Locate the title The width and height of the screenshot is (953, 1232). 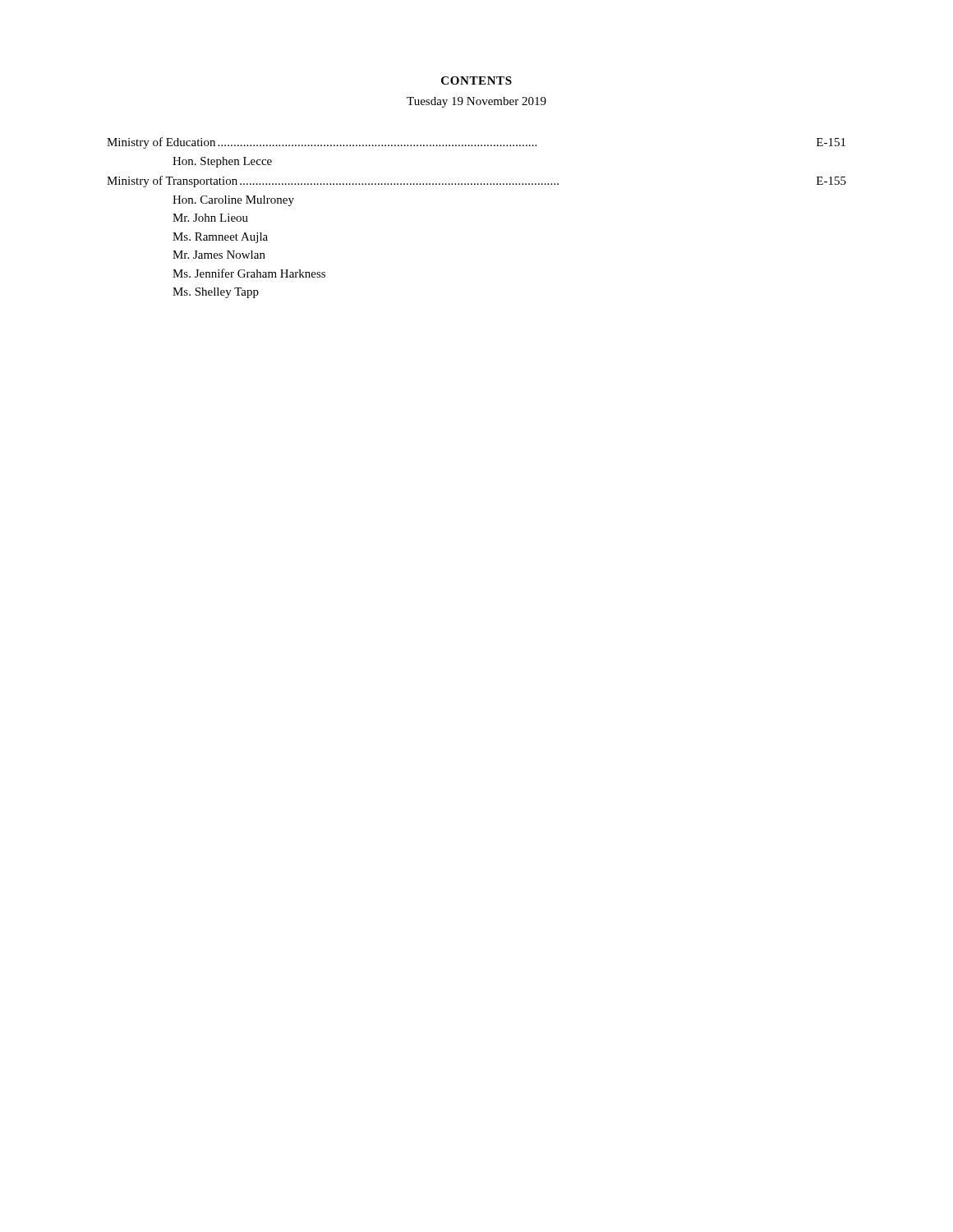[x=476, y=81]
